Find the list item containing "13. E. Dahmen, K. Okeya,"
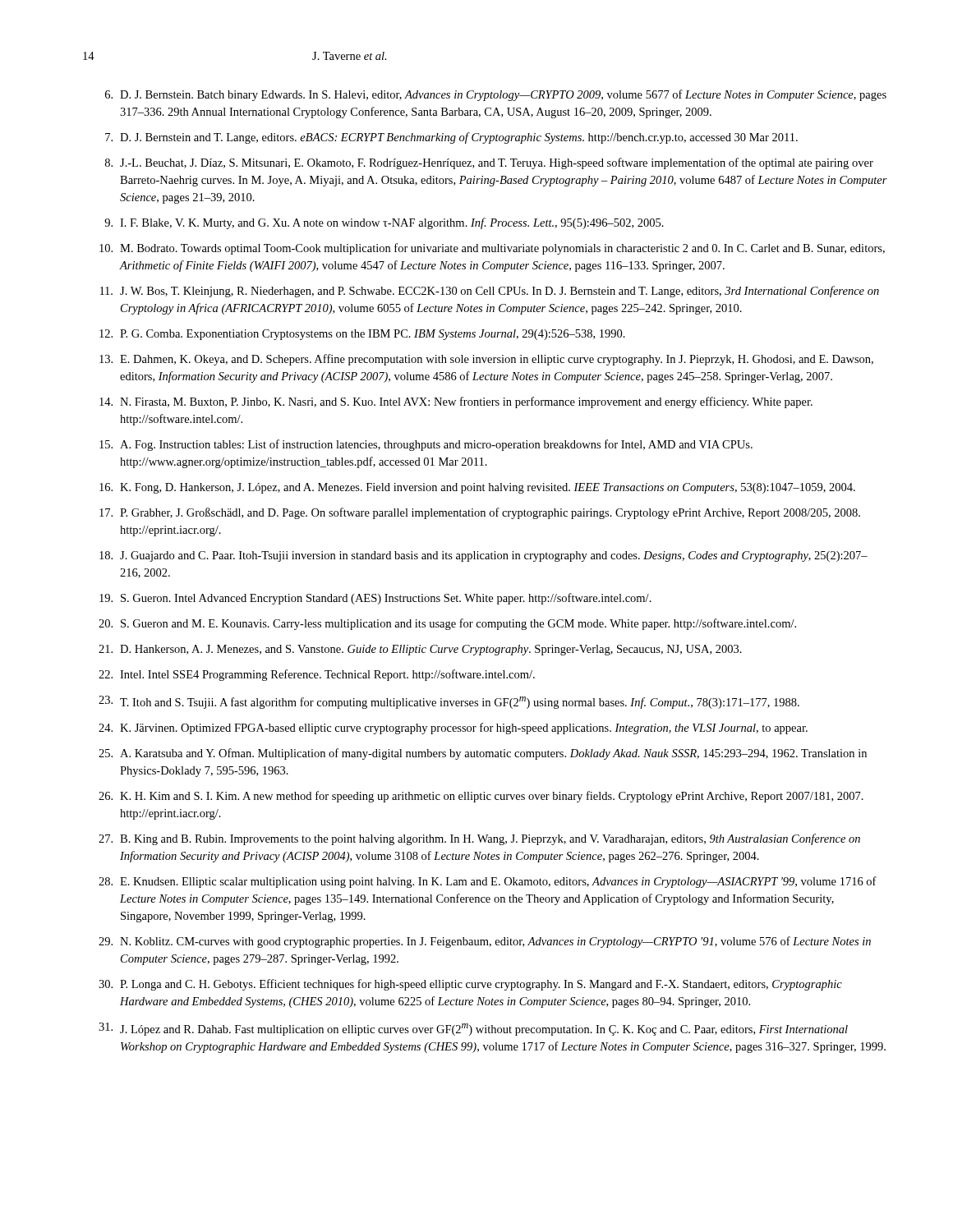953x1232 pixels. click(485, 368)
